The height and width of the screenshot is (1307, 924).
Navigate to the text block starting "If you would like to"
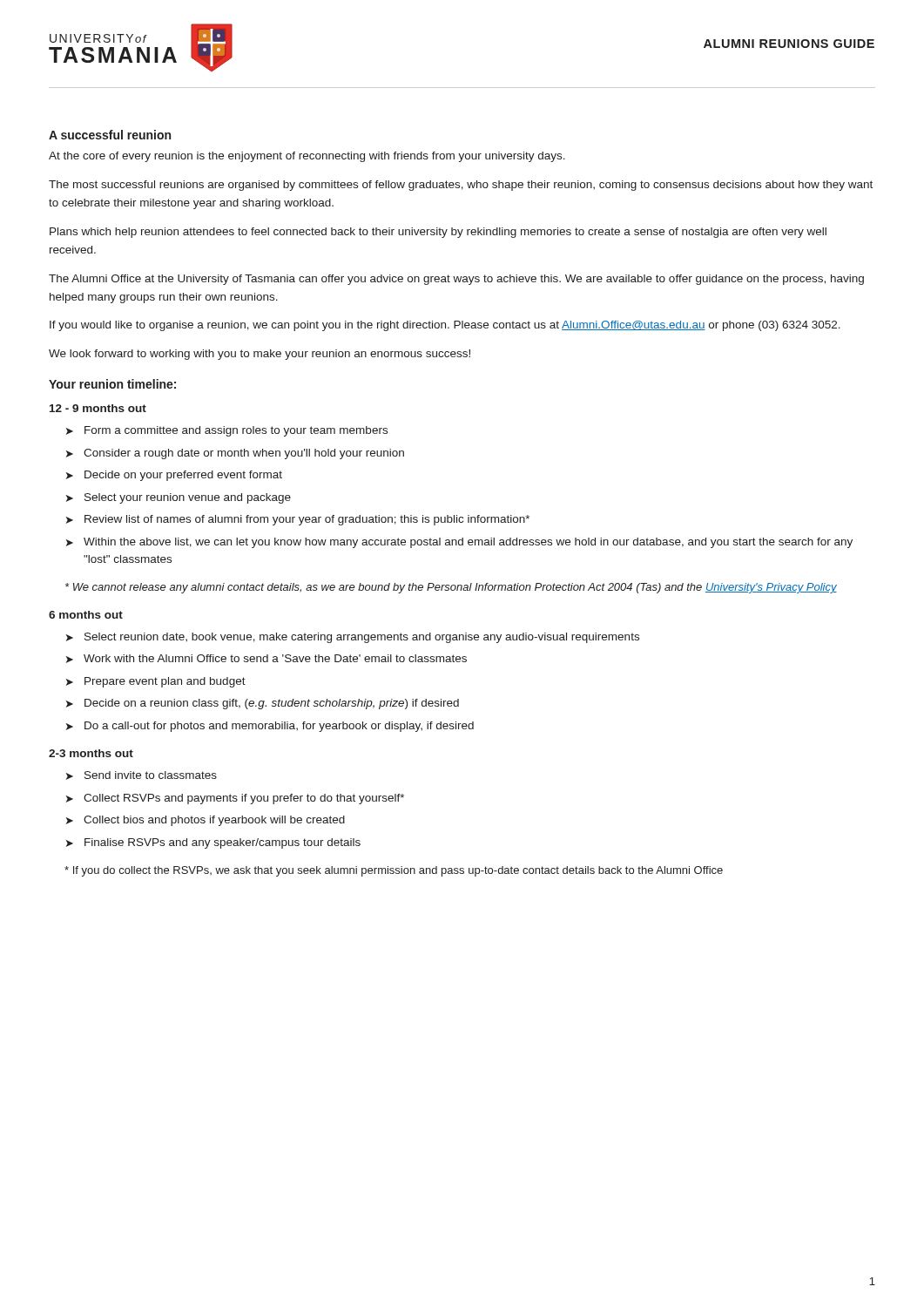pos(445,325)
